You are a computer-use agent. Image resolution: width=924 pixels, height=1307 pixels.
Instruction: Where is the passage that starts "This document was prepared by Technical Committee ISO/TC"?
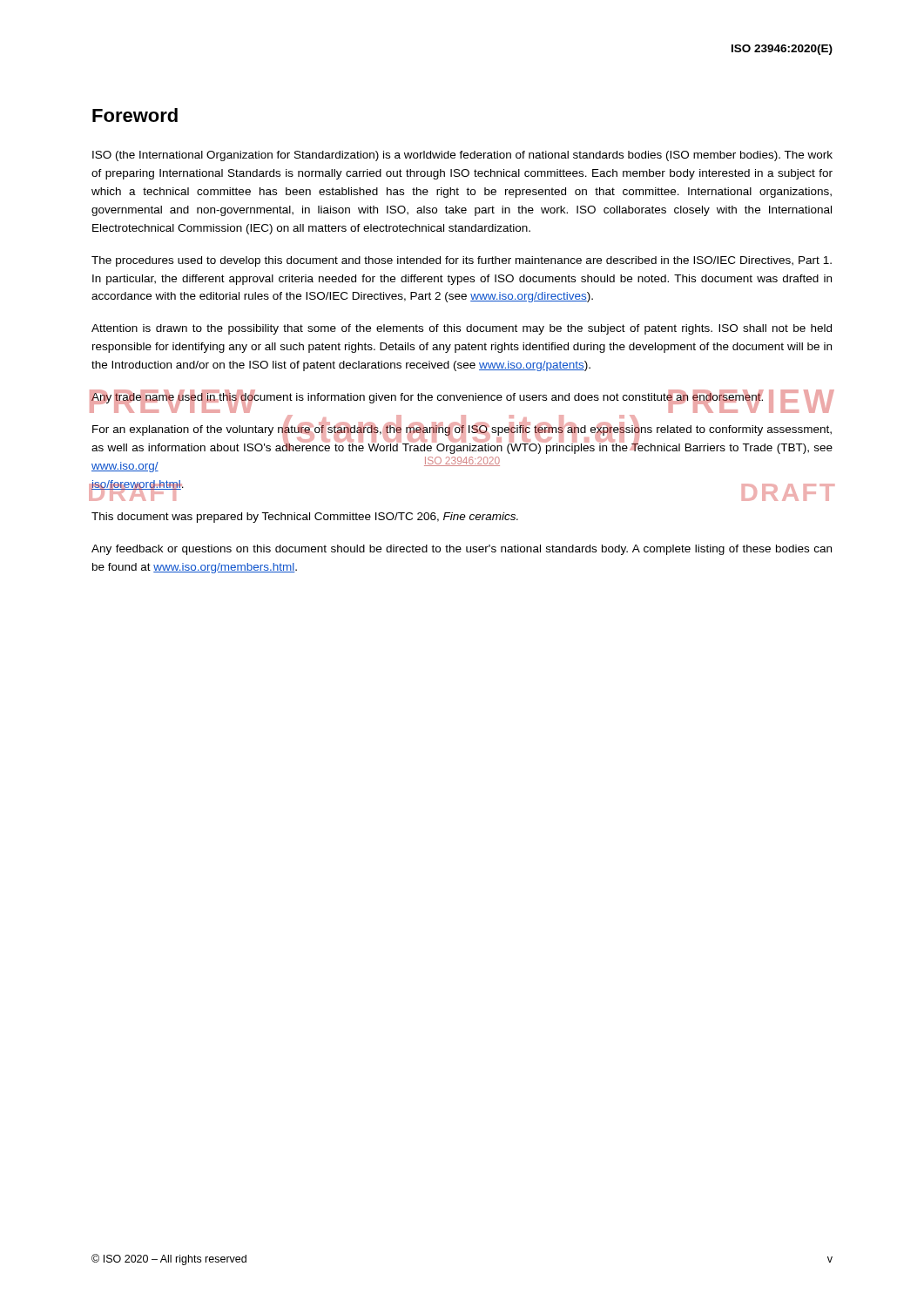(x=305, y=516)
